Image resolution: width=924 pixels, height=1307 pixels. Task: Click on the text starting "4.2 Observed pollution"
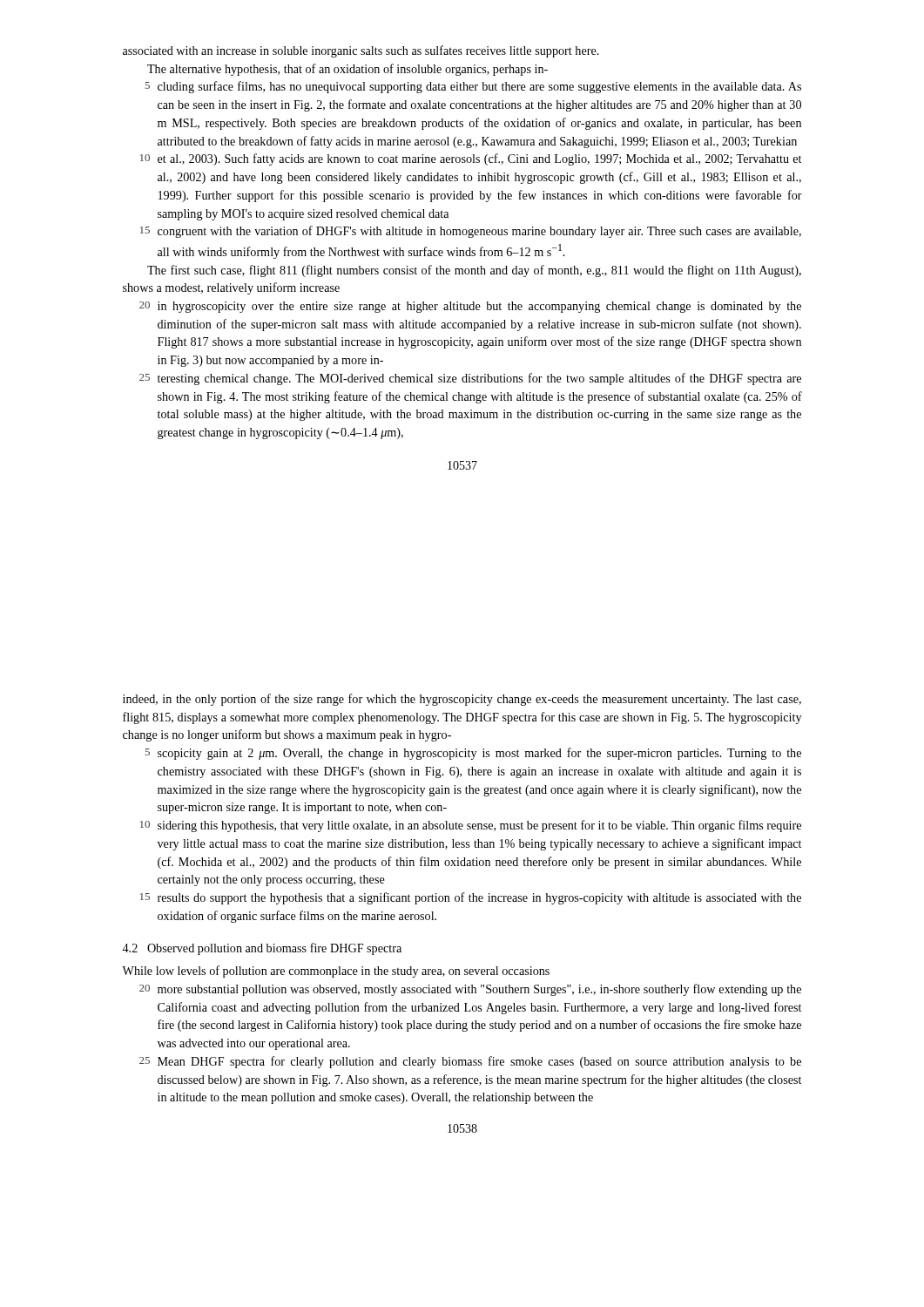click(x=262, y=948)
